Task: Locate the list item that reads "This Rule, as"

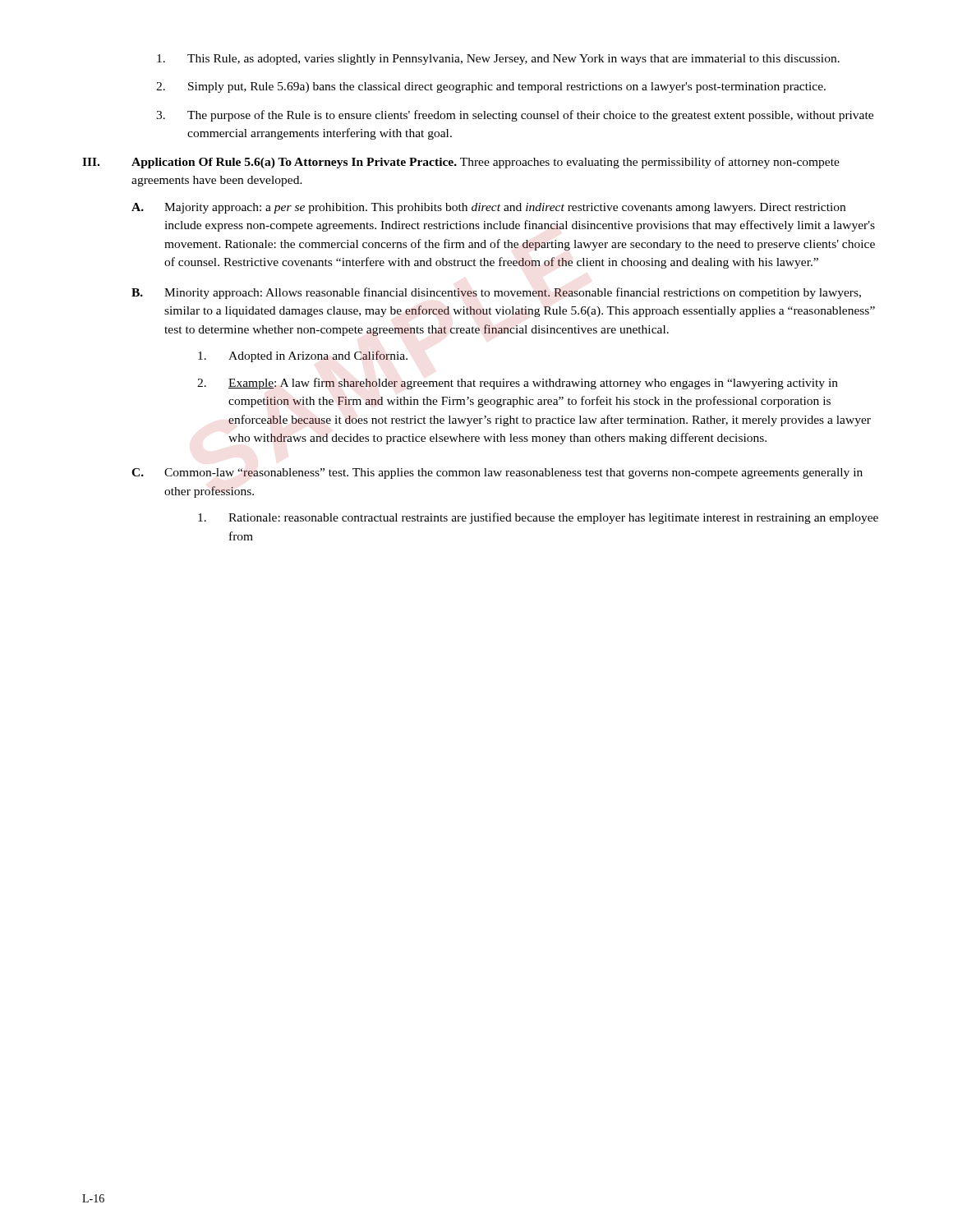Action: pyautogui.click(x=518, y=59)
